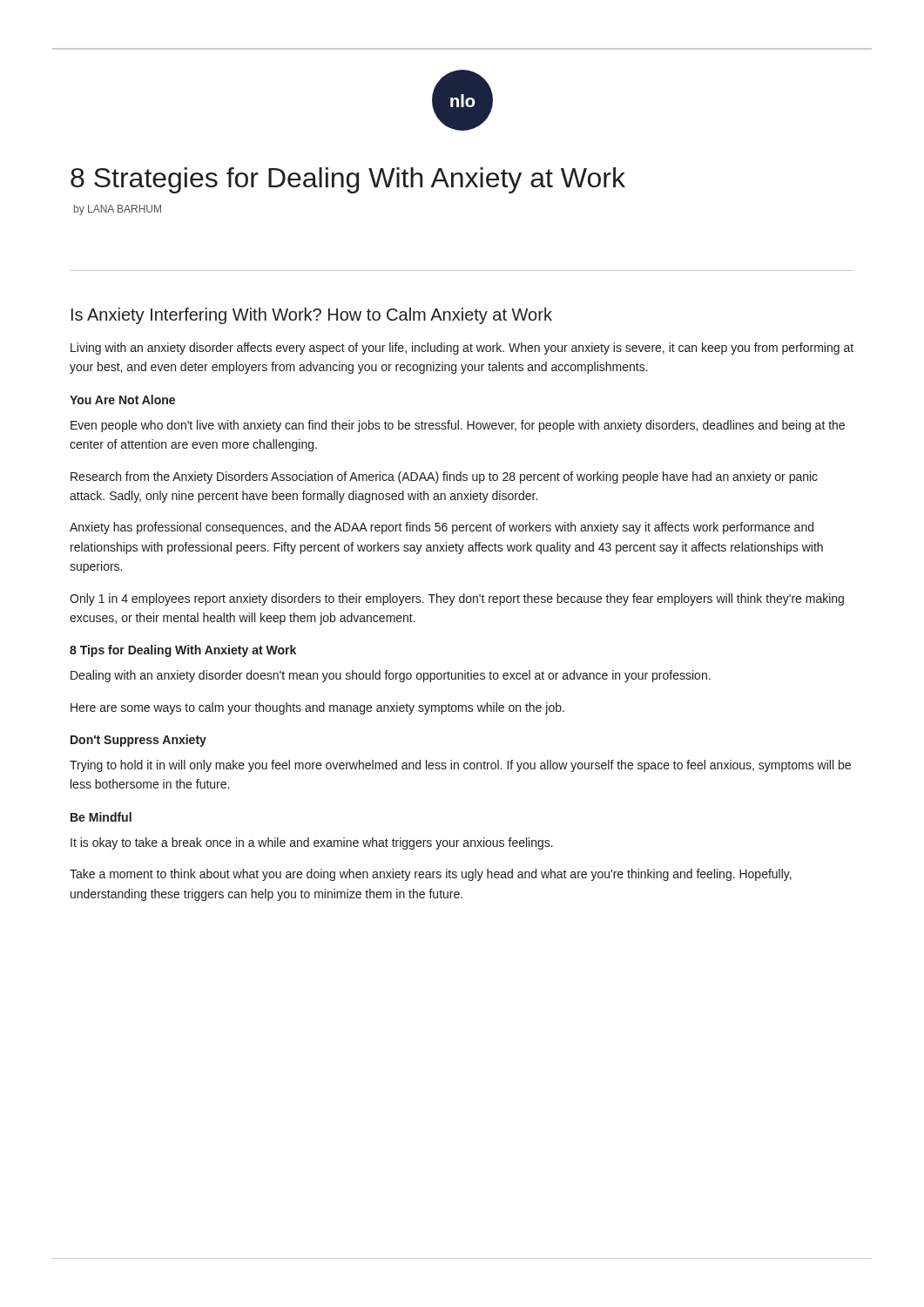
Task: Locate the text block containing "Here are some"
Action: point(462,707)
